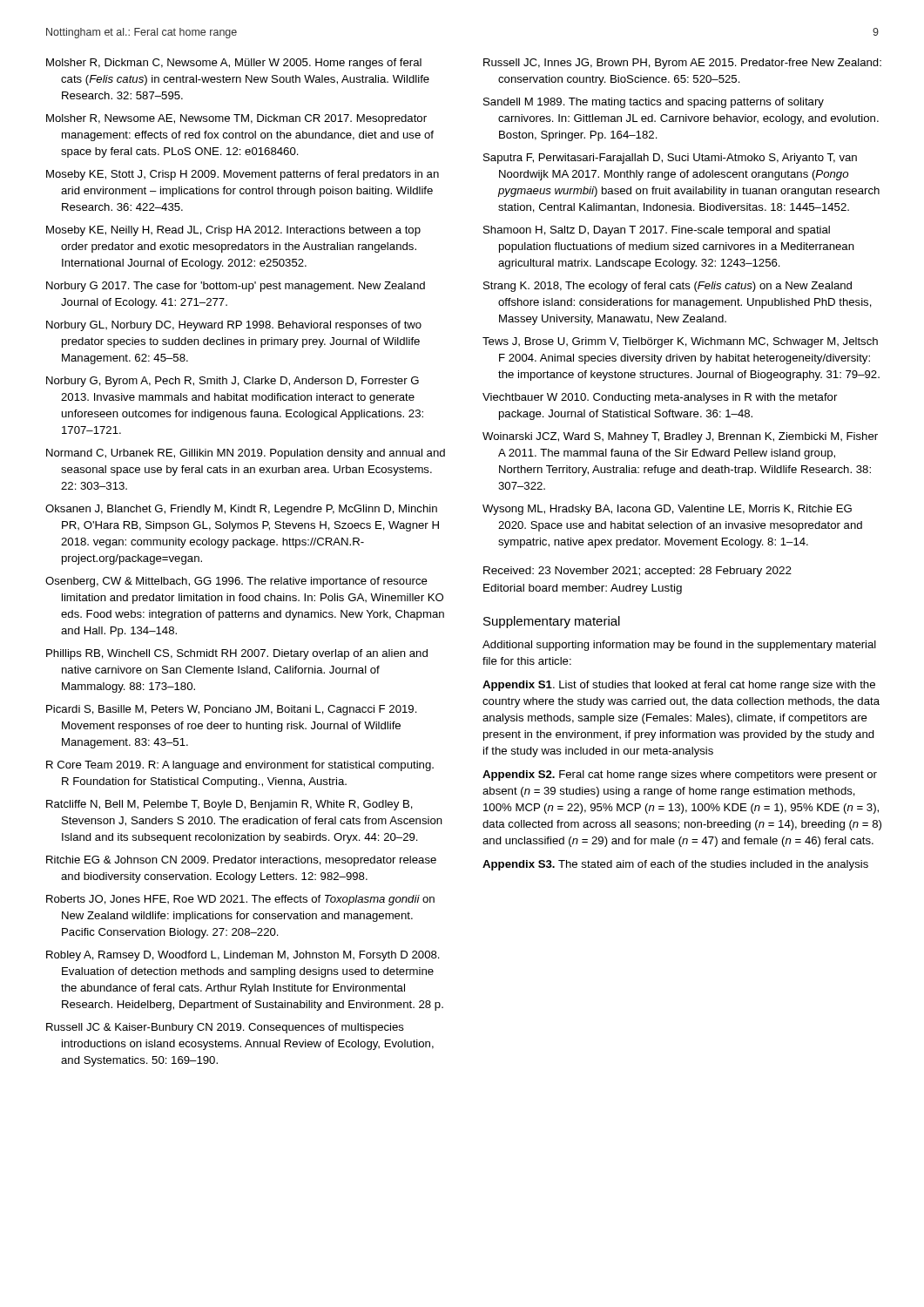Find the passage starting "Molsher R, Newsome AE, Newsome TM, Dickman"
Screen dimensions: 1307x924
(239, 135)
